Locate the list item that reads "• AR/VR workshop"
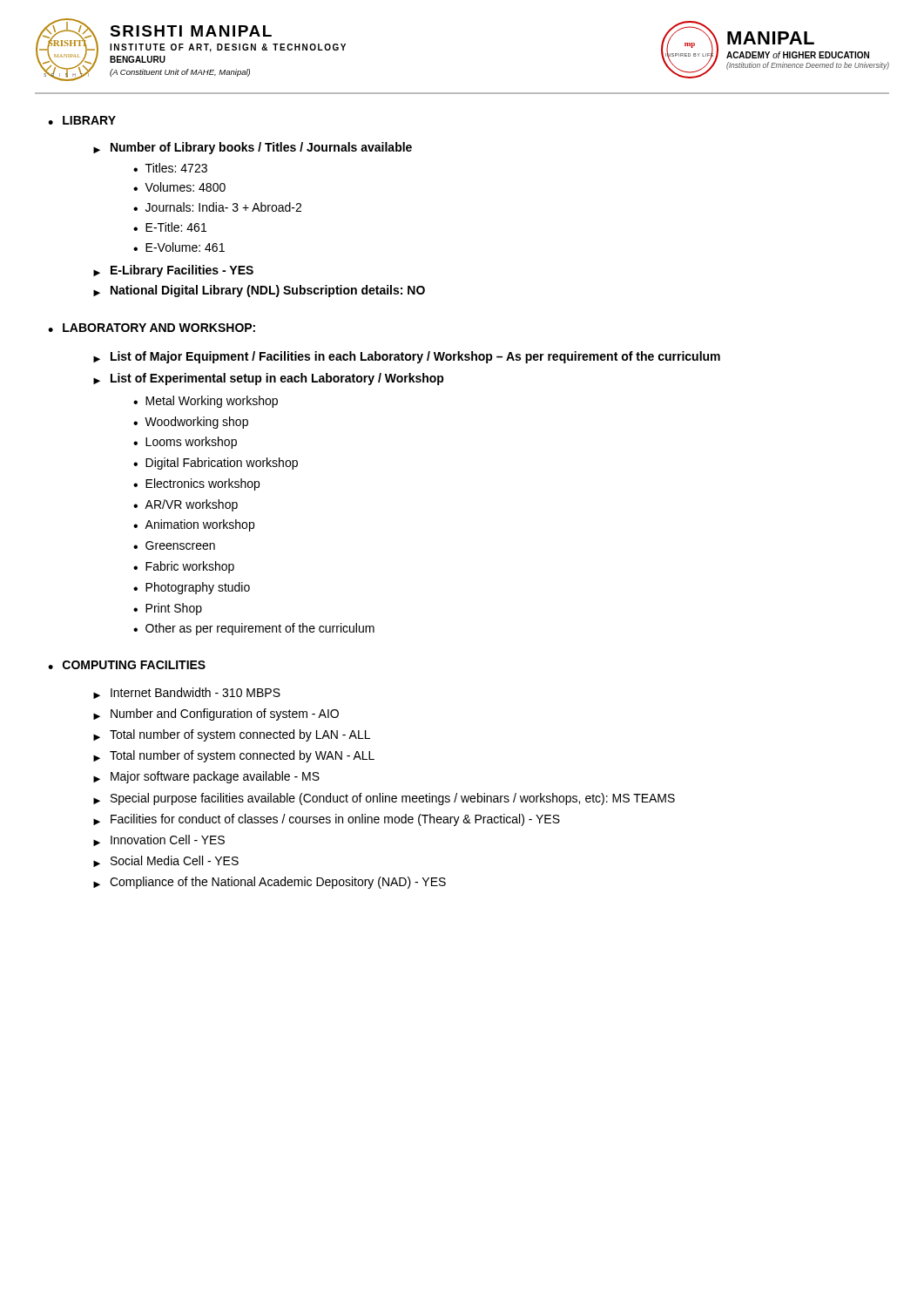Image resolution: width=924 pixels, height=1307 pixels. click(x=186, y=506)
